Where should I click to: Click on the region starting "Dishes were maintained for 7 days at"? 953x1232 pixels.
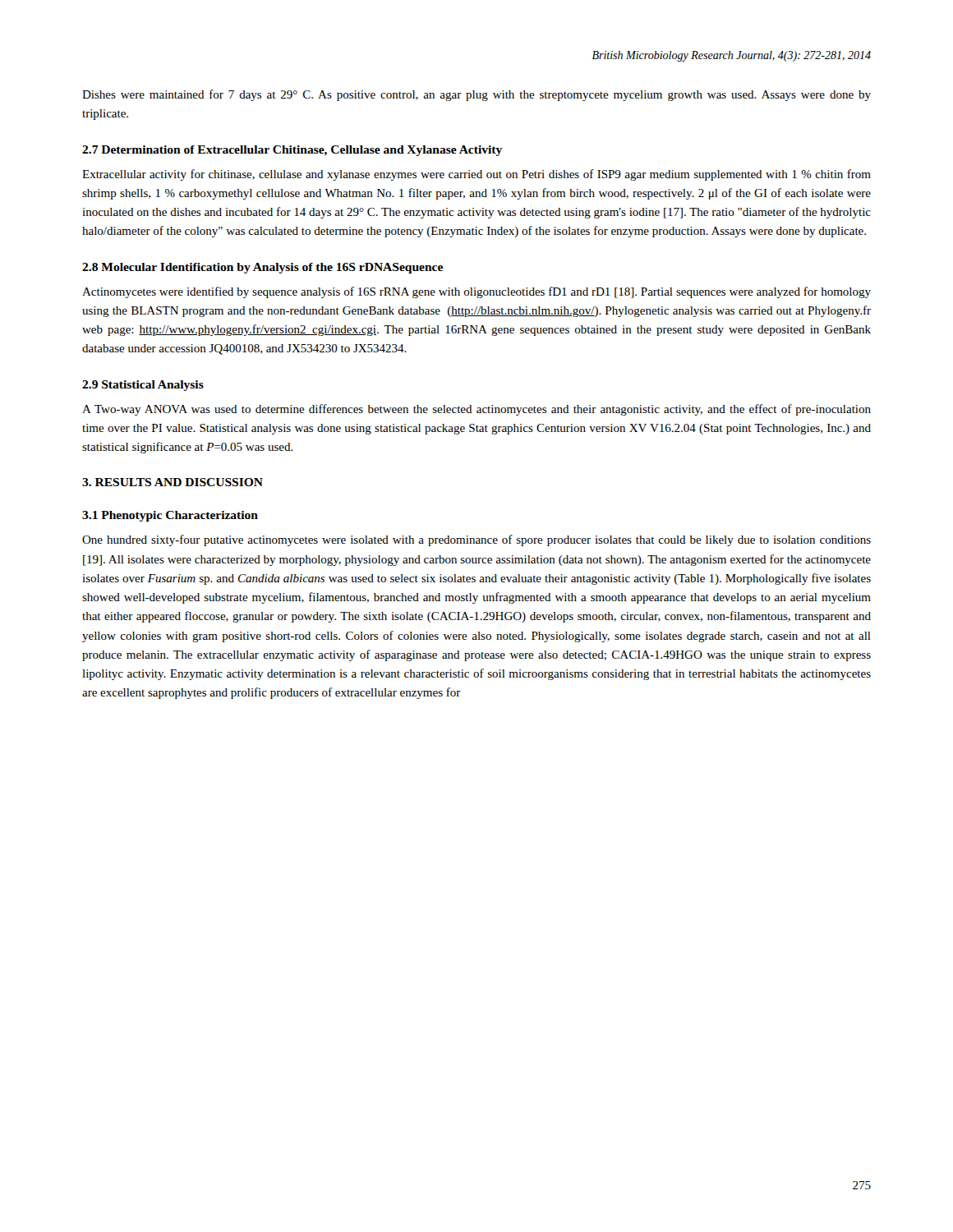[476, 104]
